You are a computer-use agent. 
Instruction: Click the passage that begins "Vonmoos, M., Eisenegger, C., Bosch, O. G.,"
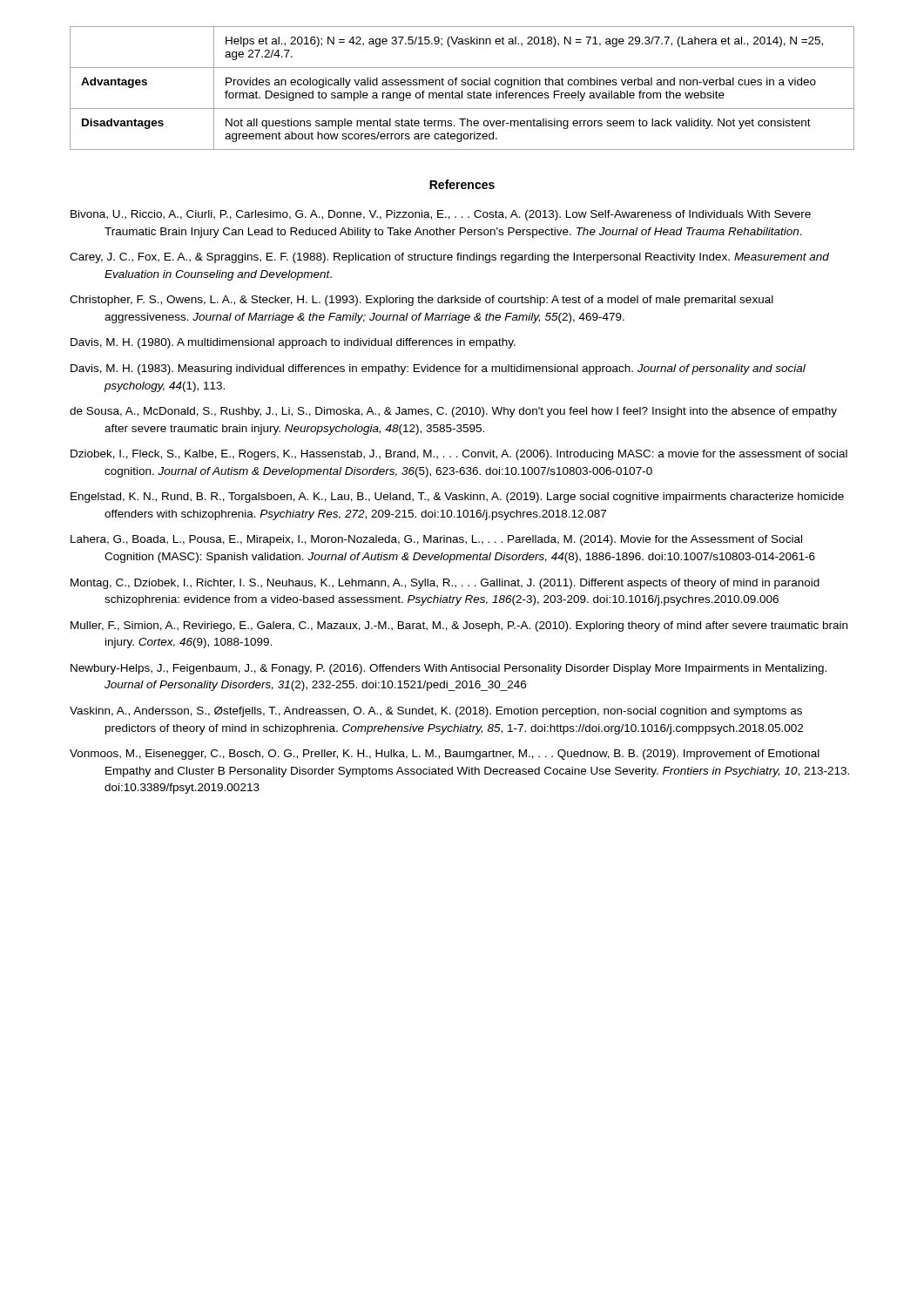click(x=460, y=770)
